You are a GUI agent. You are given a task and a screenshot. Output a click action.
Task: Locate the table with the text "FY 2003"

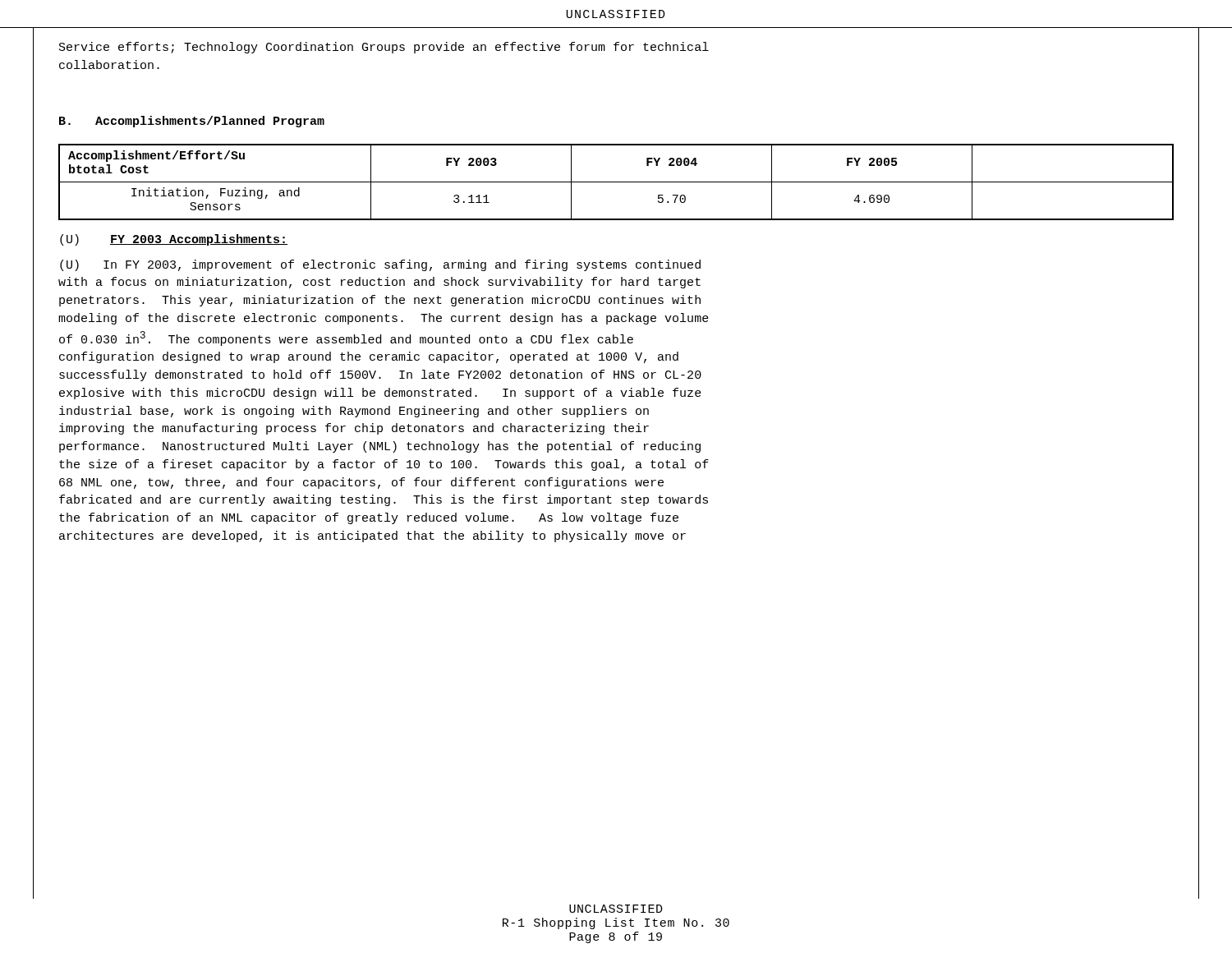pyautogui.click(x=616, y=182)
